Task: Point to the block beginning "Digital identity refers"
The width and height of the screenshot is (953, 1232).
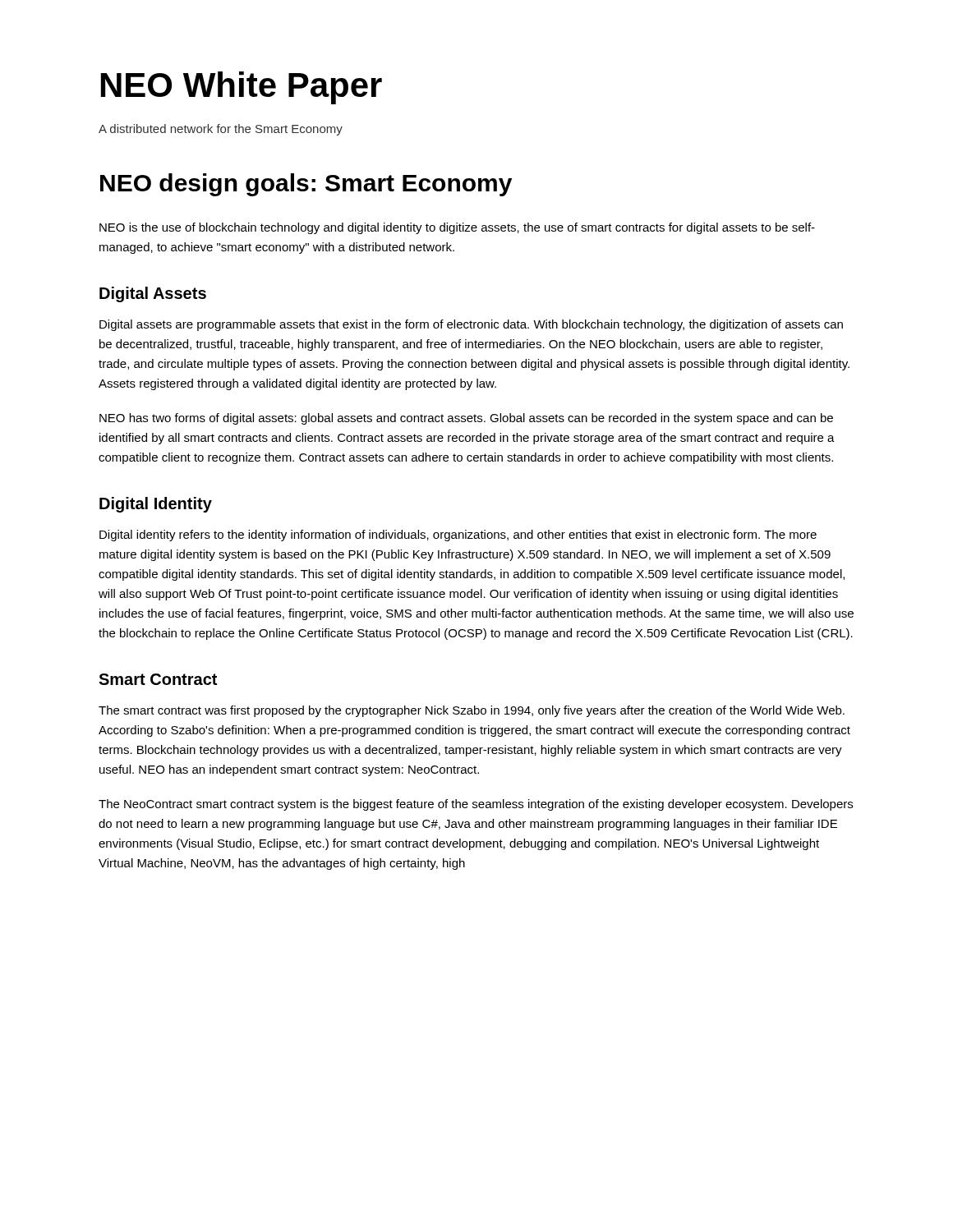Action: [476, 583]
